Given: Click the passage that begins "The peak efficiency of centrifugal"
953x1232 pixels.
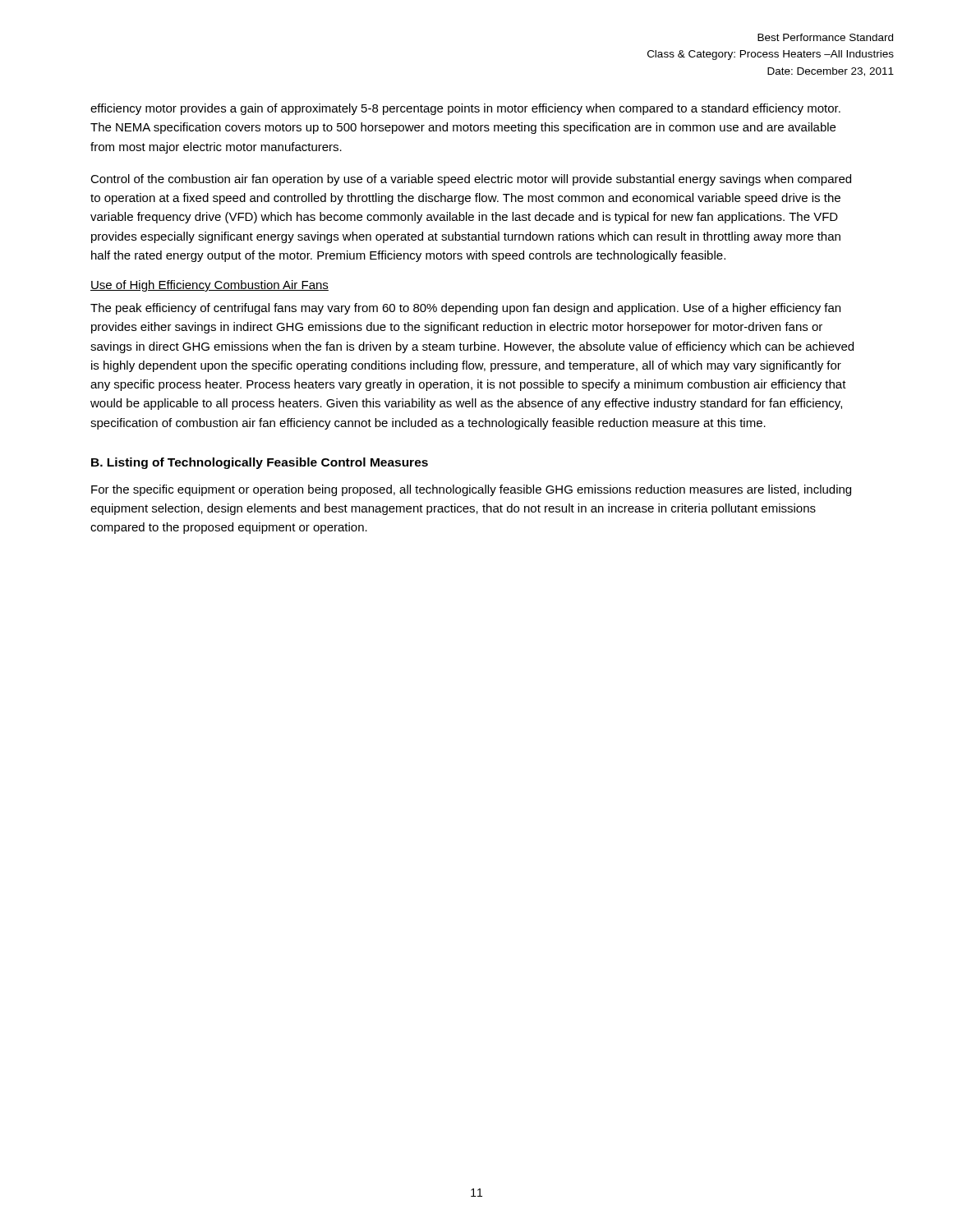Looking at the screenshot, I should pos(472,365).
